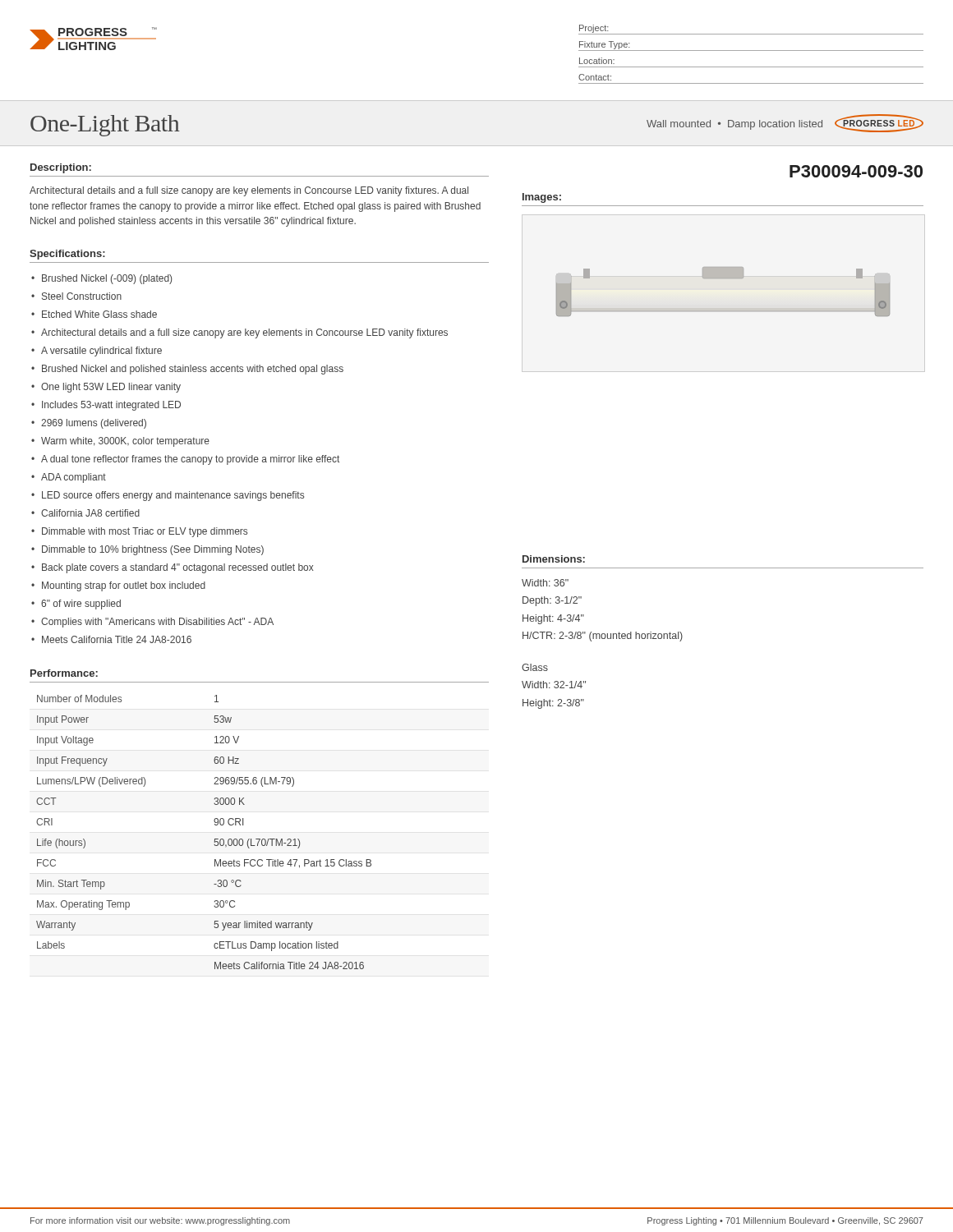The height and width of the screenshot is (1232, 953).
Task: Find the list item that reads "Mounting strap for outlet box"
Action: 123,585
